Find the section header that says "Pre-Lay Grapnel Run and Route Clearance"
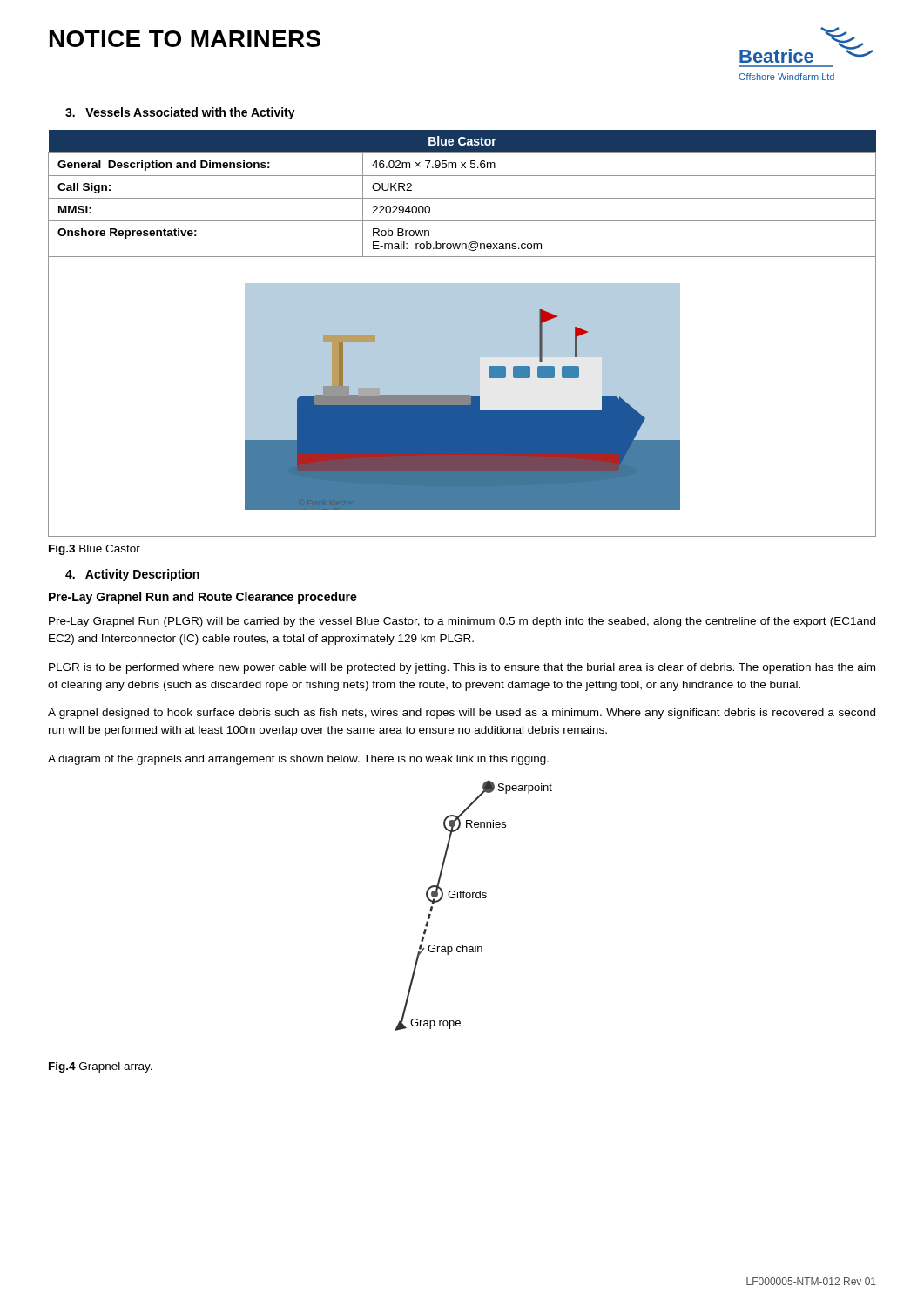Image resolution: width=924 pixels, height=1307 pixels. [202, 597]
